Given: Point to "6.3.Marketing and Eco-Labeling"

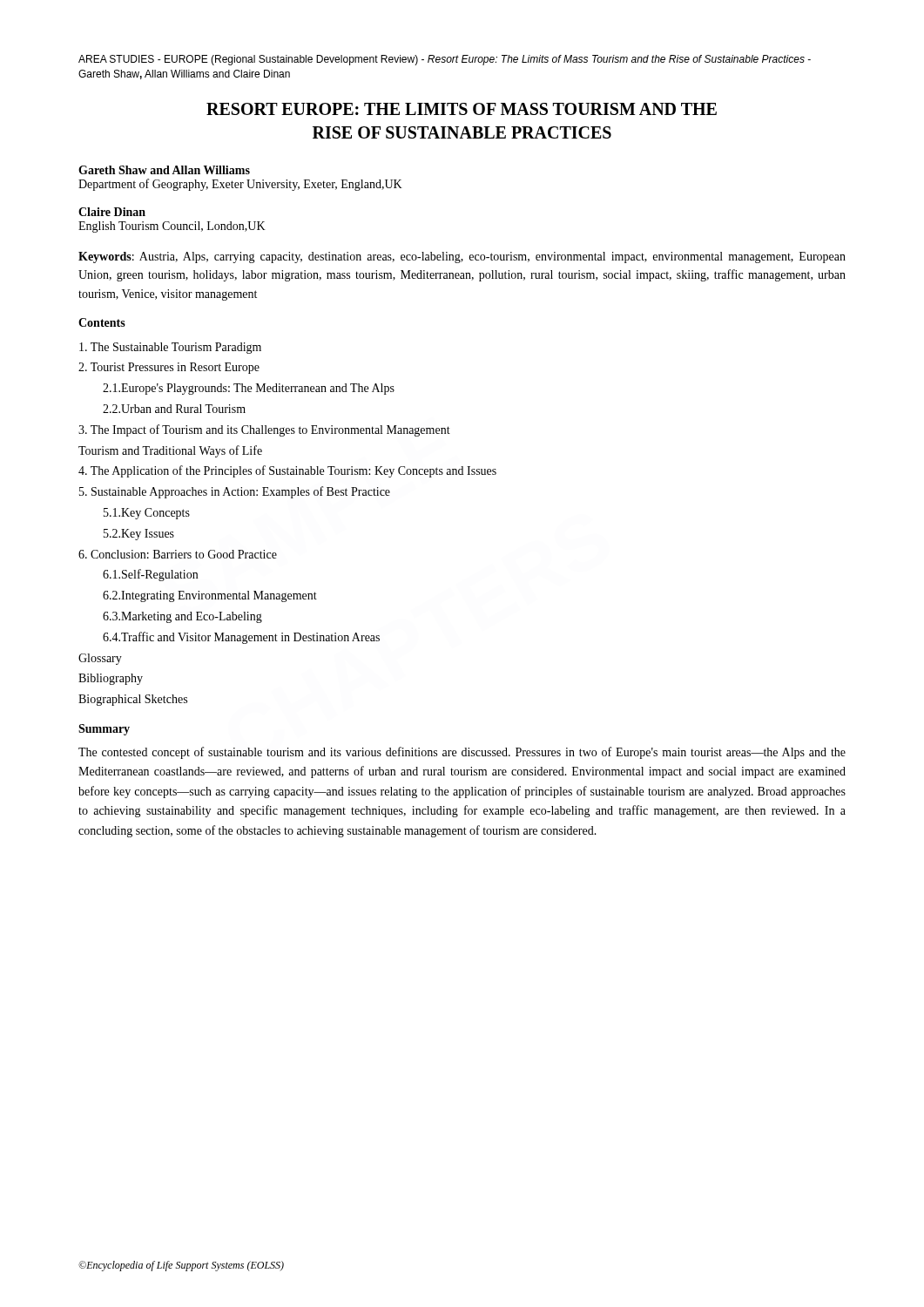Looking at the screenshot, I should [x=182, y=617].
